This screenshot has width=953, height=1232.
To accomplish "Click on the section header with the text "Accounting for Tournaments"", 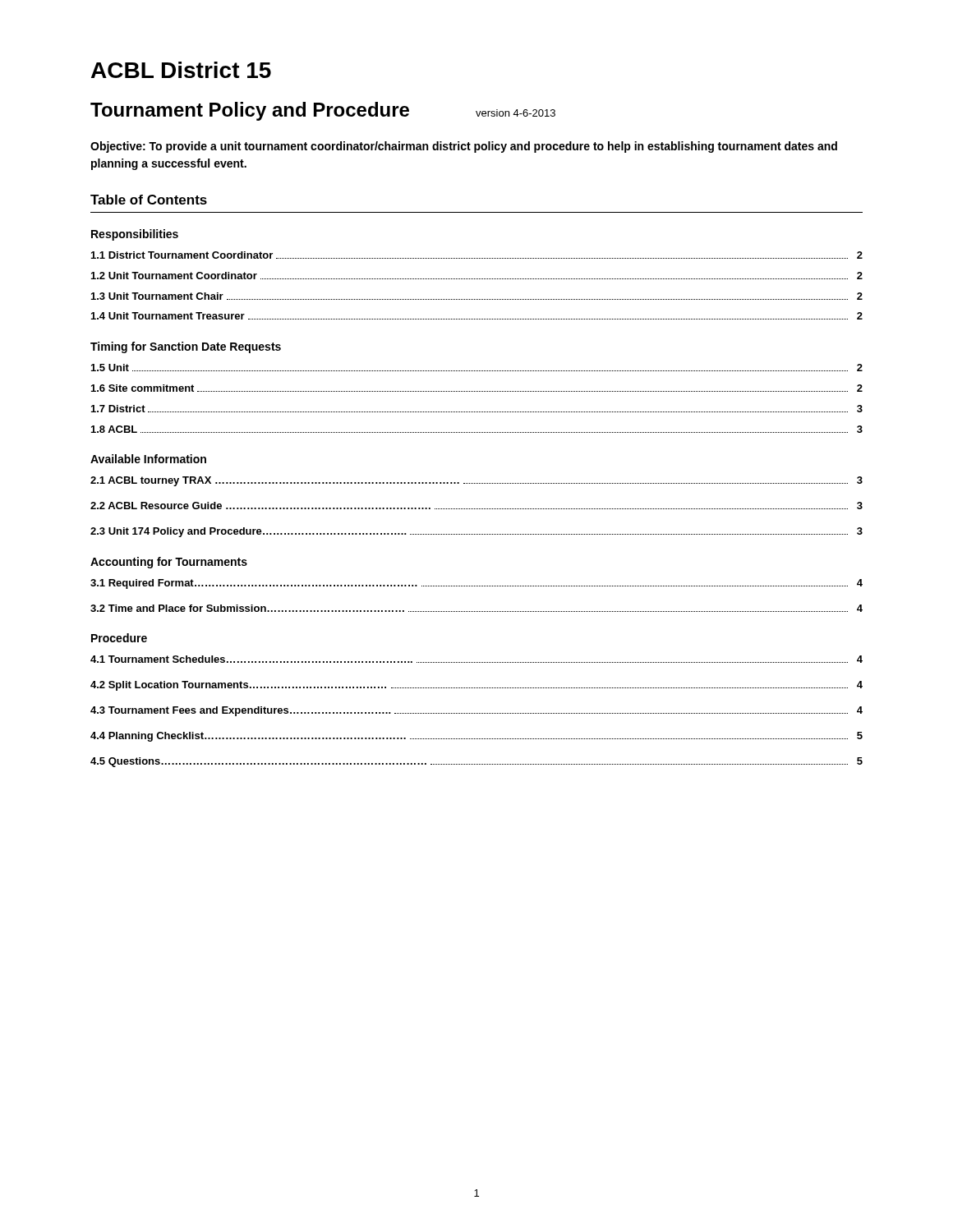I will [x=169, y=562].
